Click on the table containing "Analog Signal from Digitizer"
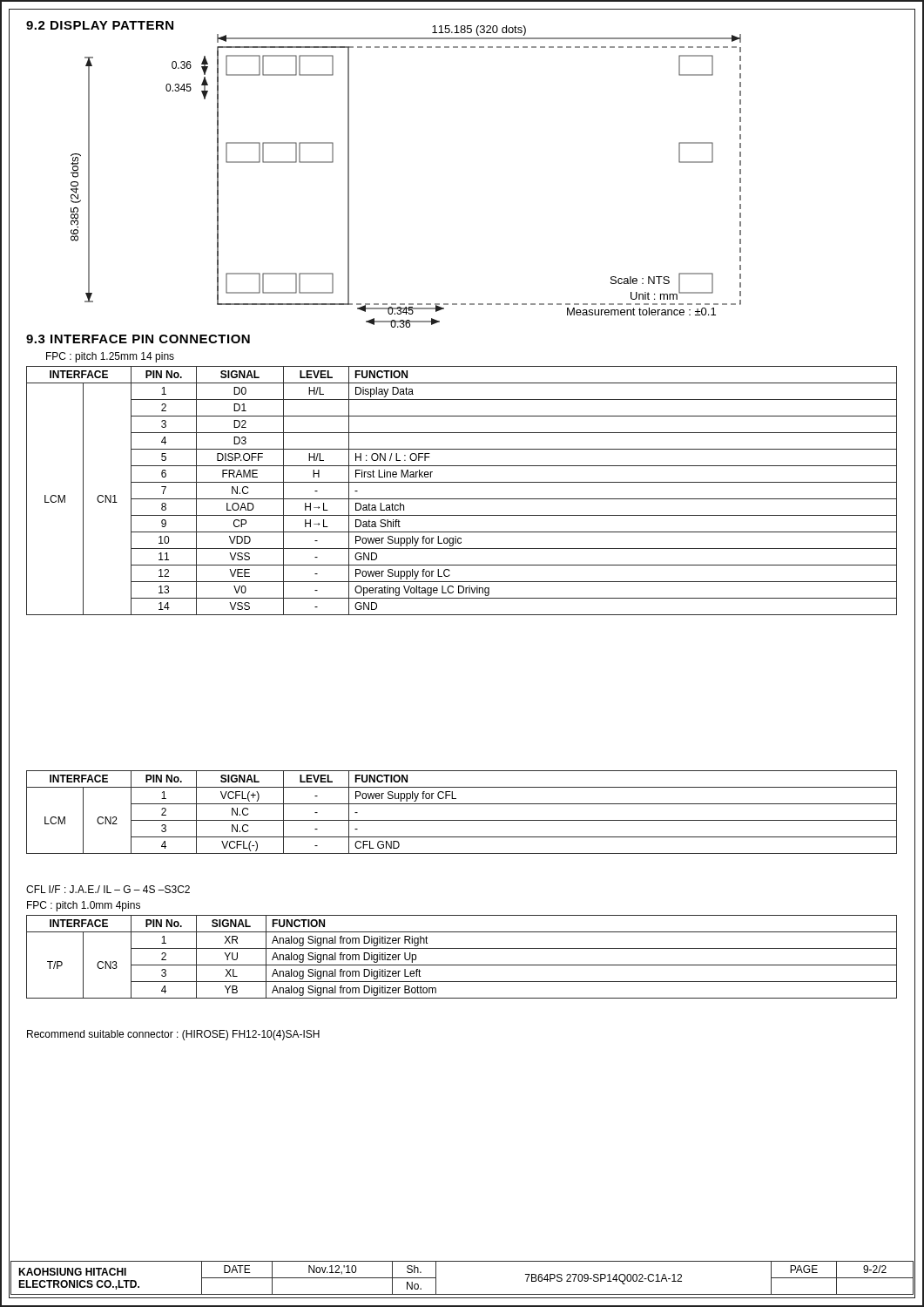 pyautogui.click(x=462, y=957)
